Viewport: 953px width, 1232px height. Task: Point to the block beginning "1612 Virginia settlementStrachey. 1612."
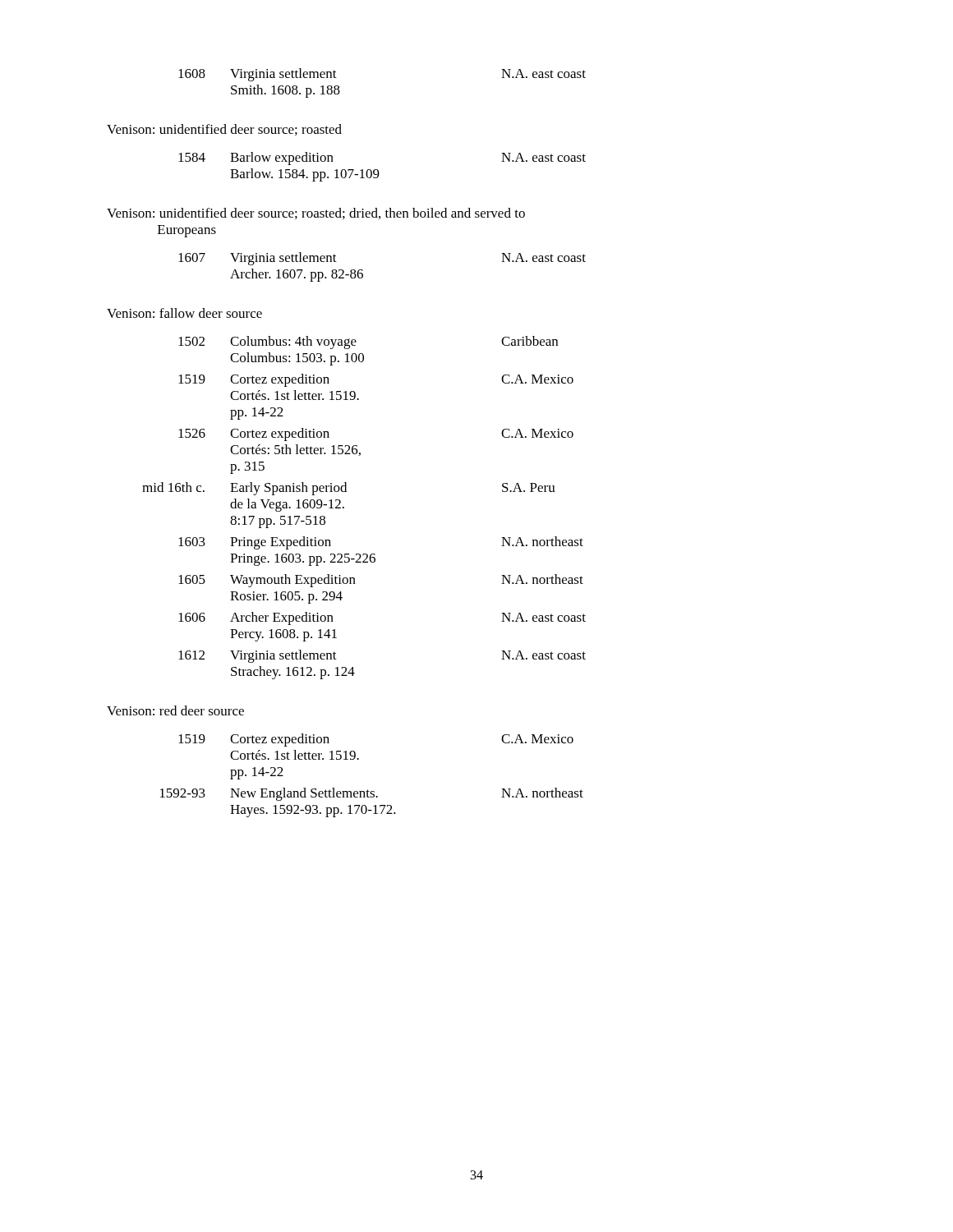189,655
